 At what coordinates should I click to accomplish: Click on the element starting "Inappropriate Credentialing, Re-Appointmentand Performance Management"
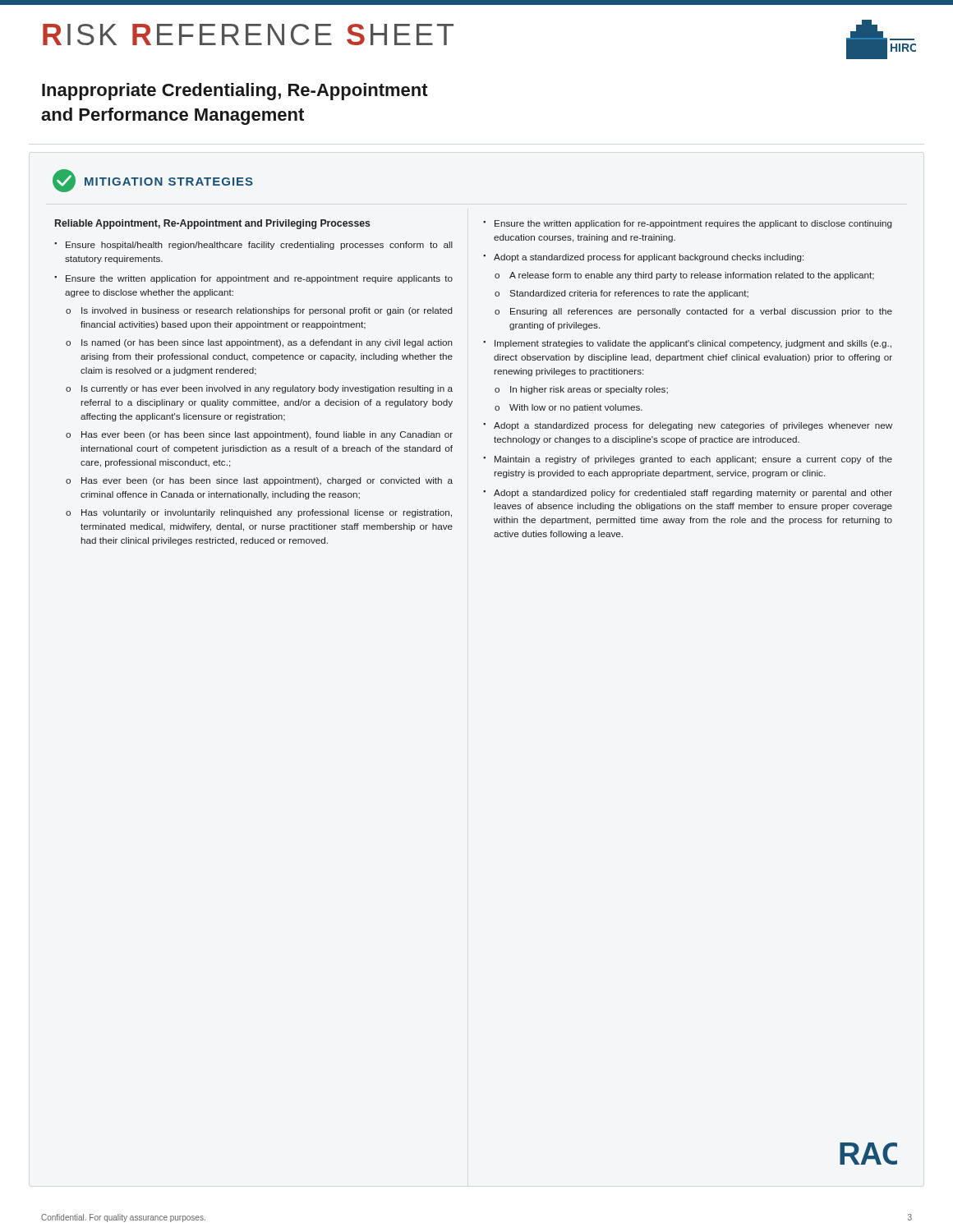[234, 102]
